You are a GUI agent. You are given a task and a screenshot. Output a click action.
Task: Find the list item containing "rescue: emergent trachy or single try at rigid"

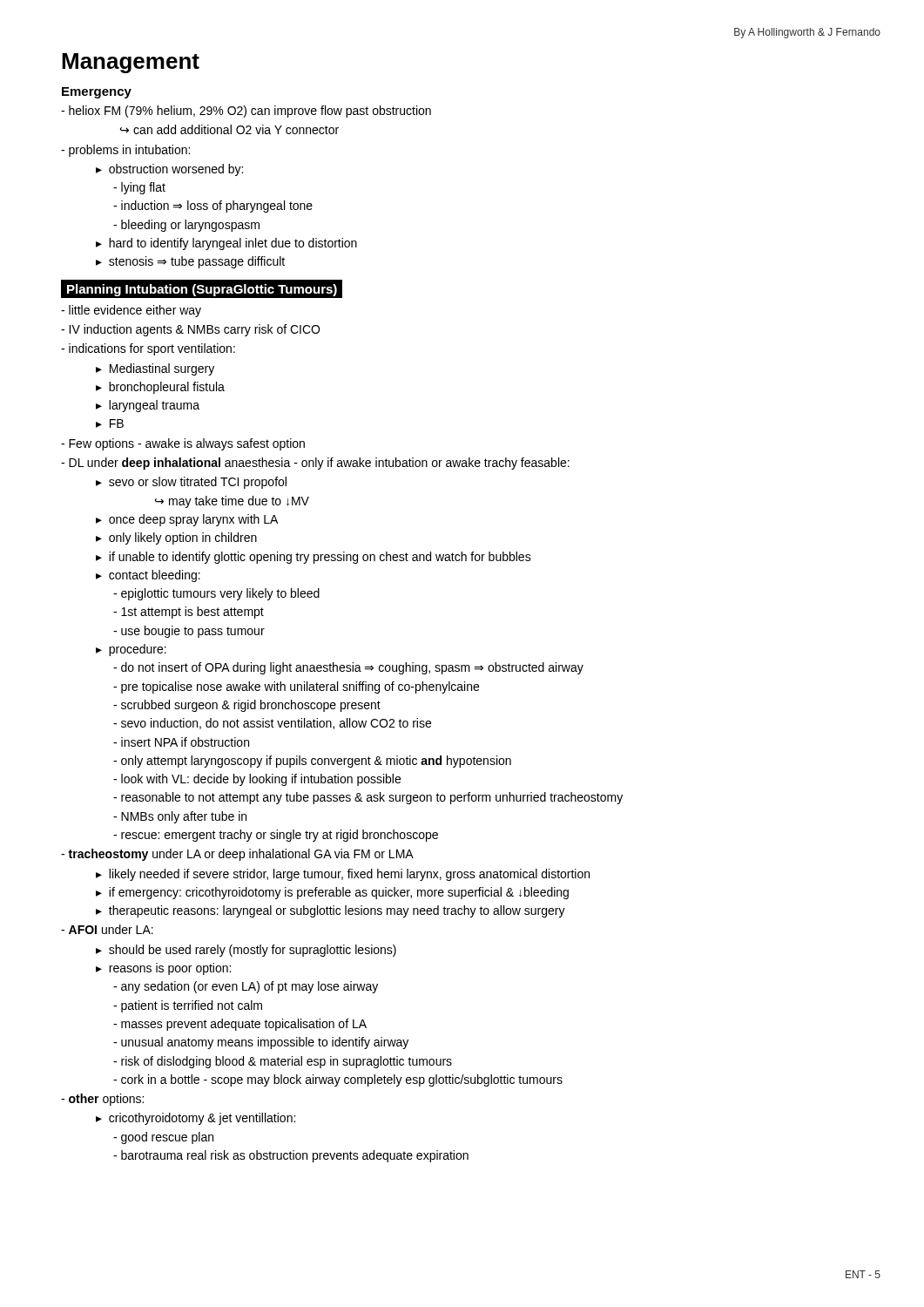coord(276,835)
